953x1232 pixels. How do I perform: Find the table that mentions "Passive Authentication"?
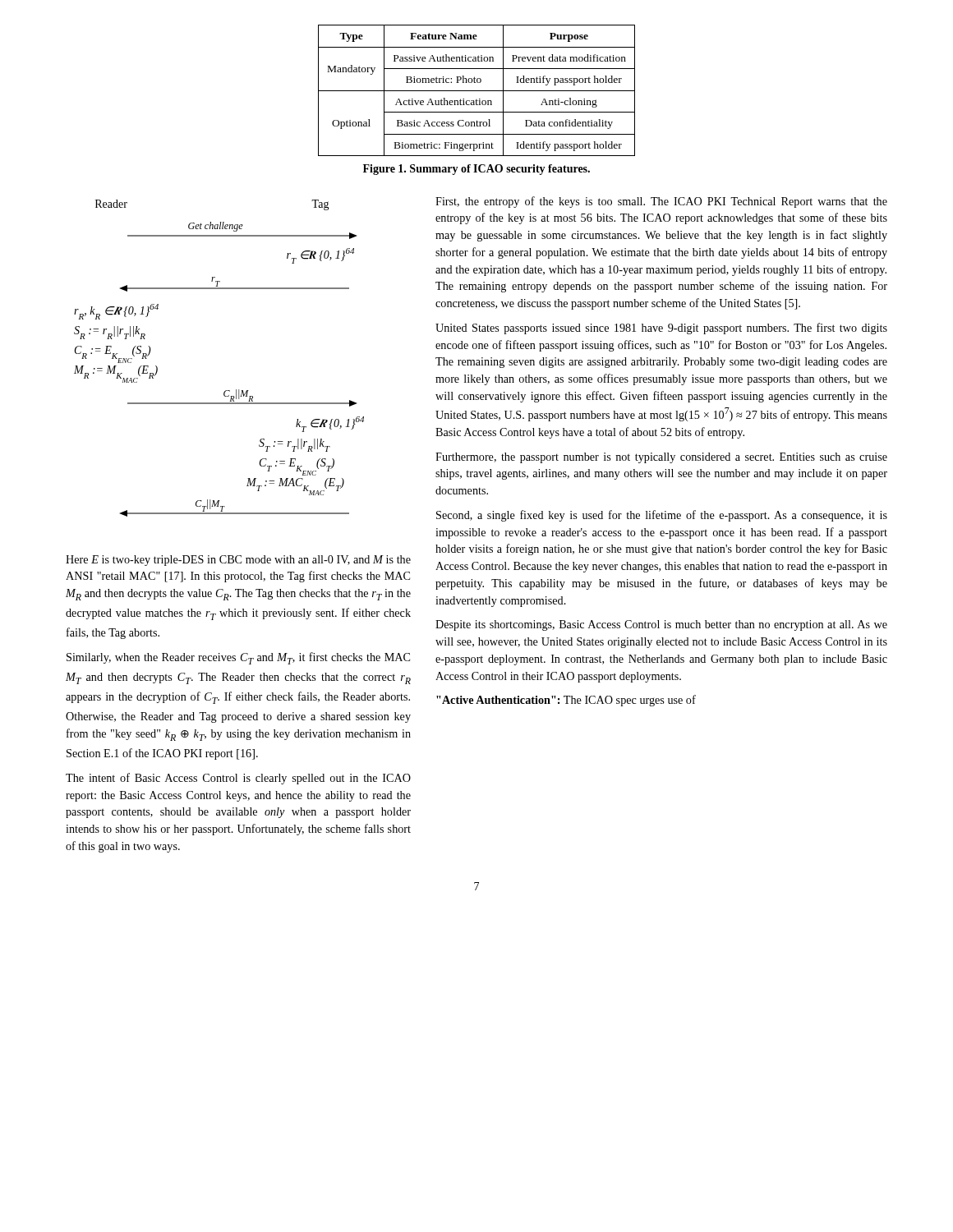476,90
